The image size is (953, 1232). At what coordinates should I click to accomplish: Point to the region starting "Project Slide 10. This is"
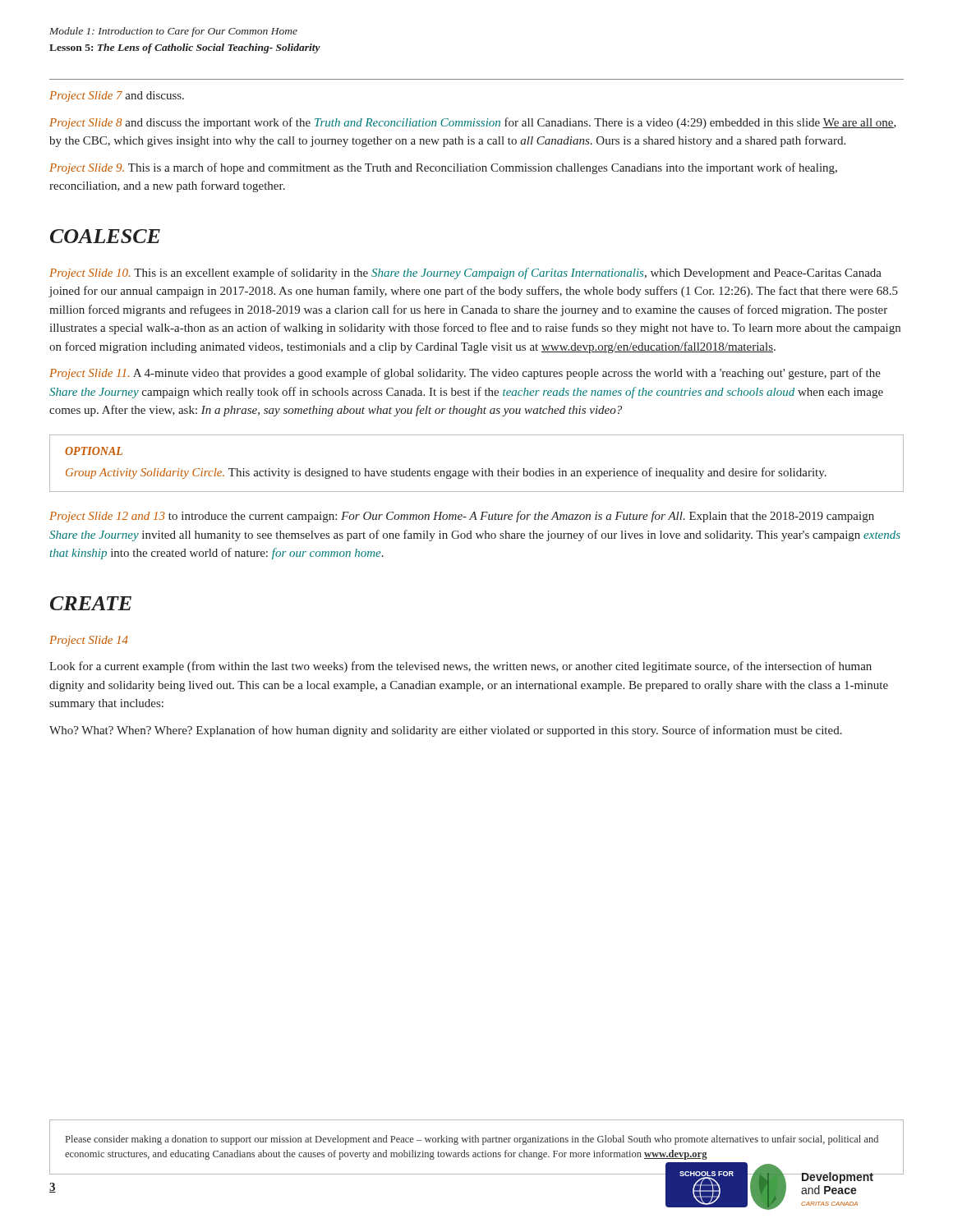tap(476, 309)
